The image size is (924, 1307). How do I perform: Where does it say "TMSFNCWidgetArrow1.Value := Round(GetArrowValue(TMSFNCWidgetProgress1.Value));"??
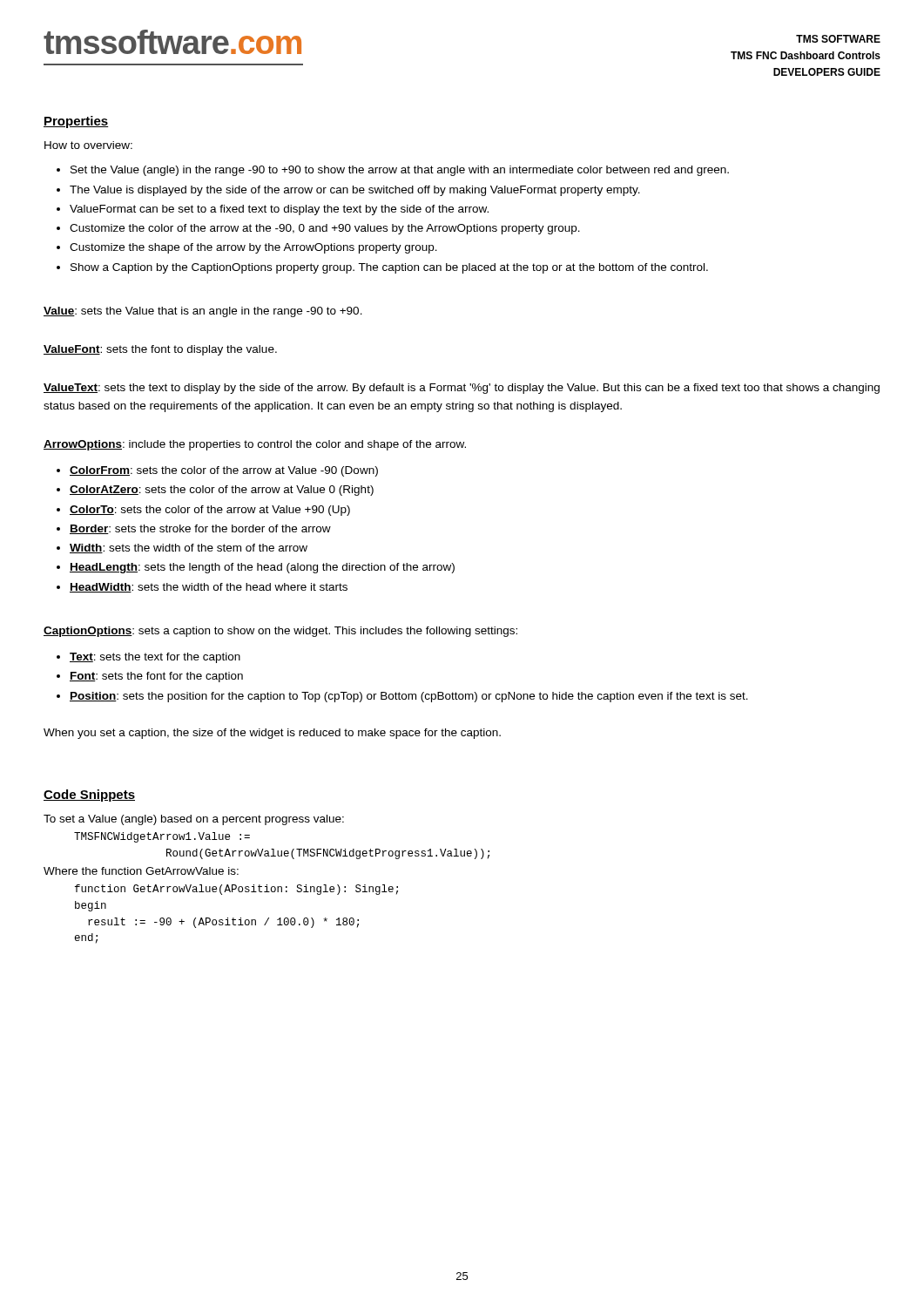(277, 846)
